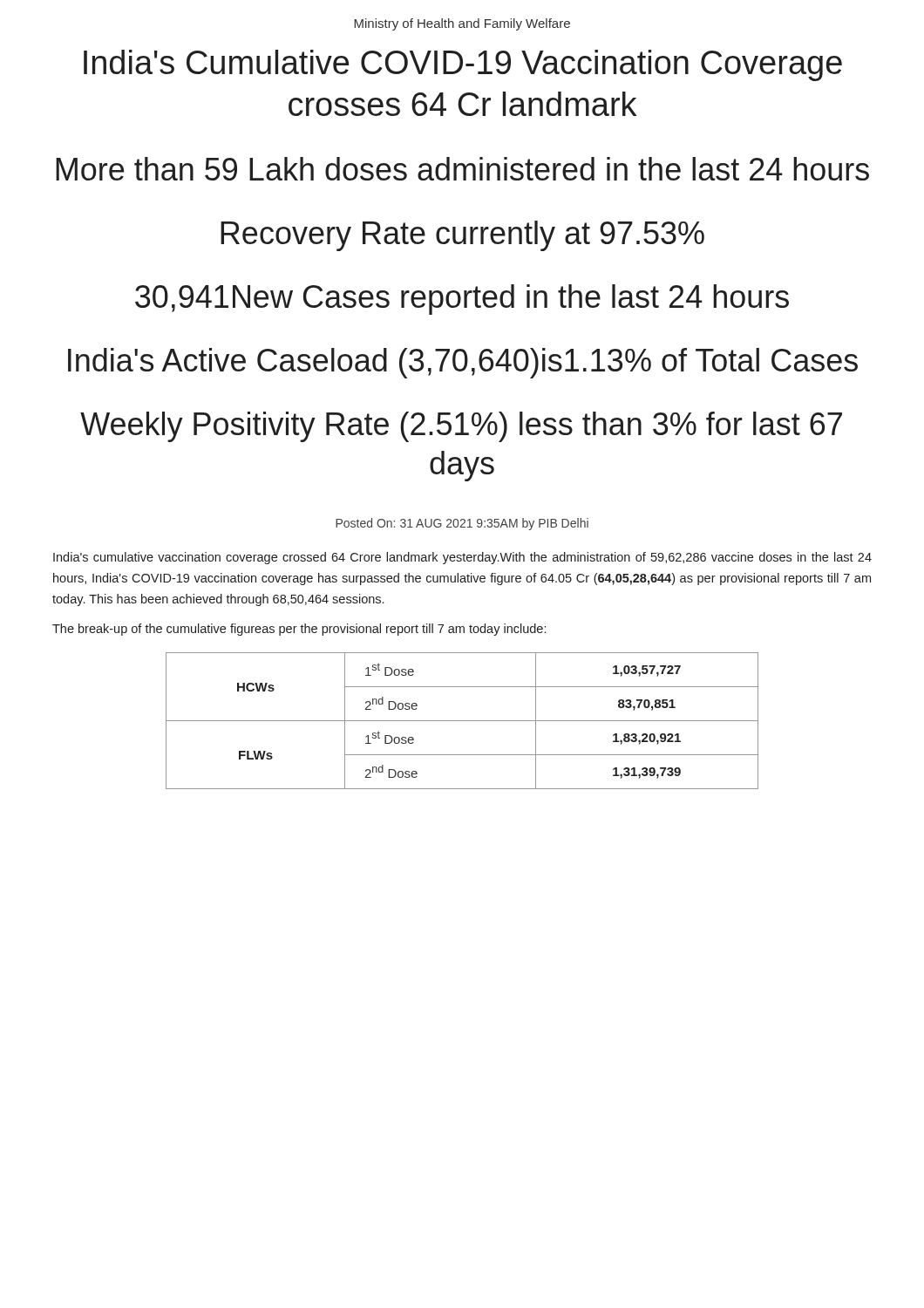The image size is (924, 1308).
Task: Locate the block of text that opens with "India's cumulative vaccination coverage crossed 64"
Action: click(462, 578)
